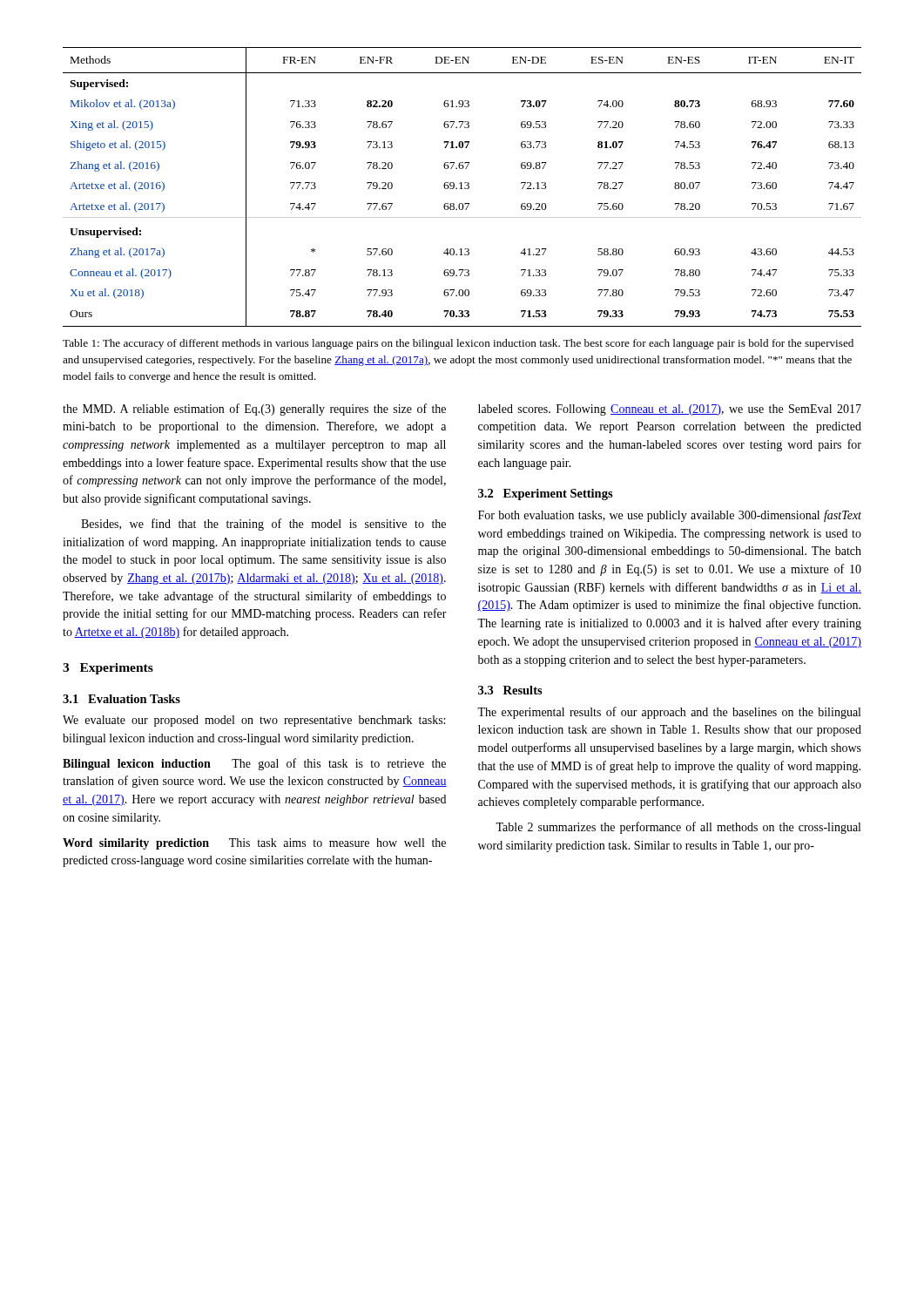Viewport: 924px width, 1307px height.
Task: Find the text block that says "We evaluate our proposed model on two representative"
Action: (255, 791)
